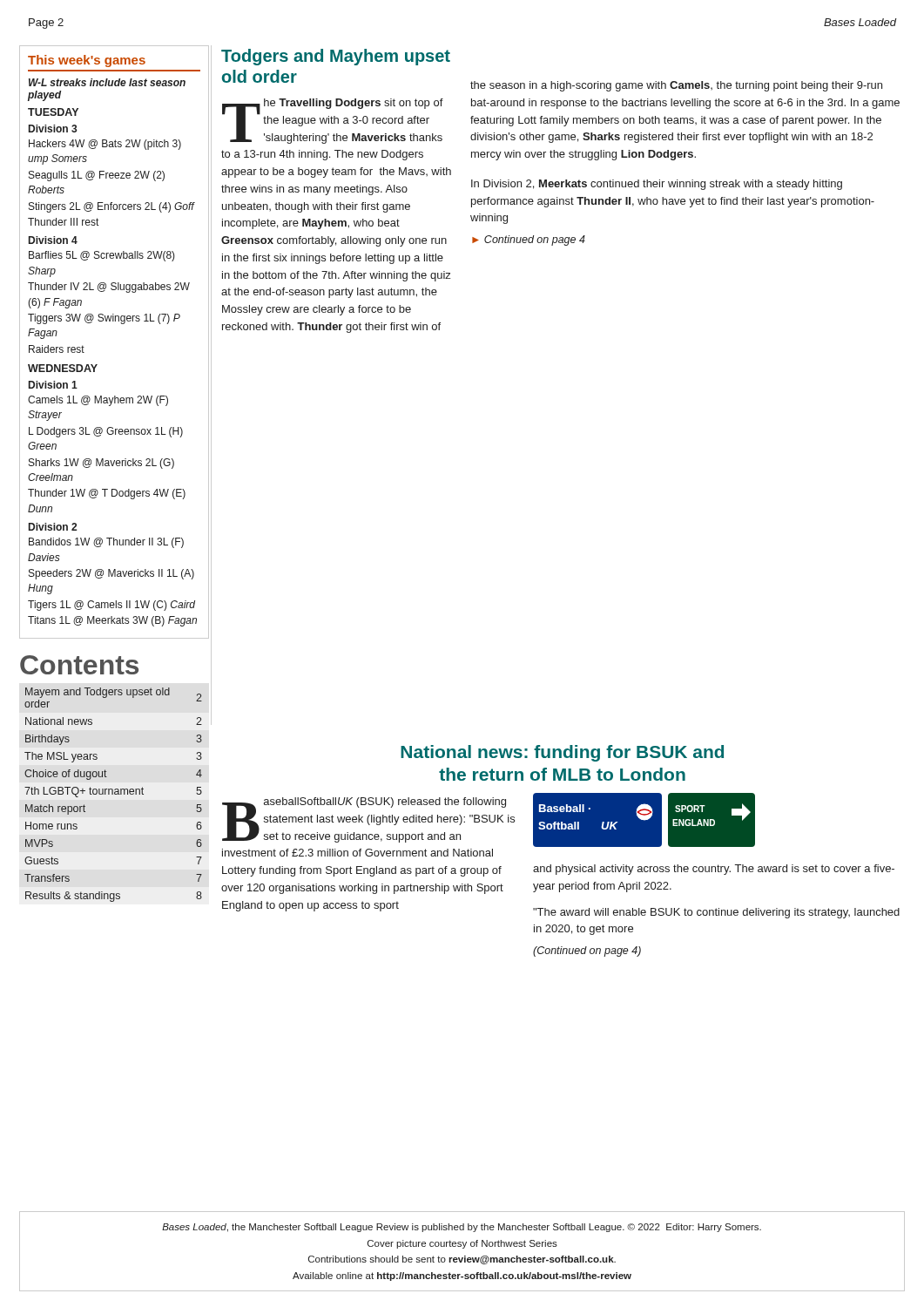Select the text block that reads "BaseballSoftballUK (BSUK) released the following statement"
This screenshot has height=1307, width=924.
point(369,853)
